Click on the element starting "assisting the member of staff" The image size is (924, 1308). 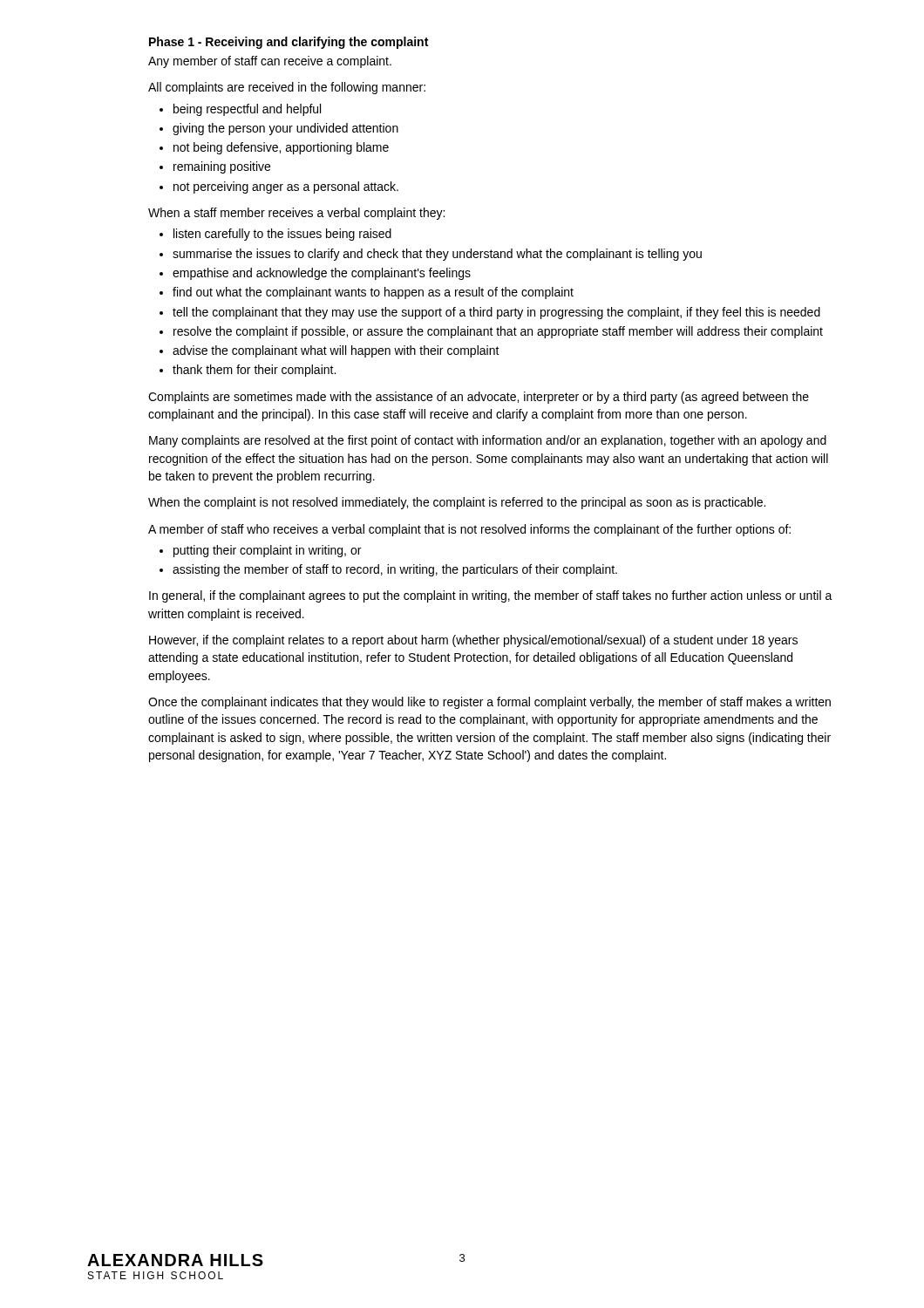[395, 570]
